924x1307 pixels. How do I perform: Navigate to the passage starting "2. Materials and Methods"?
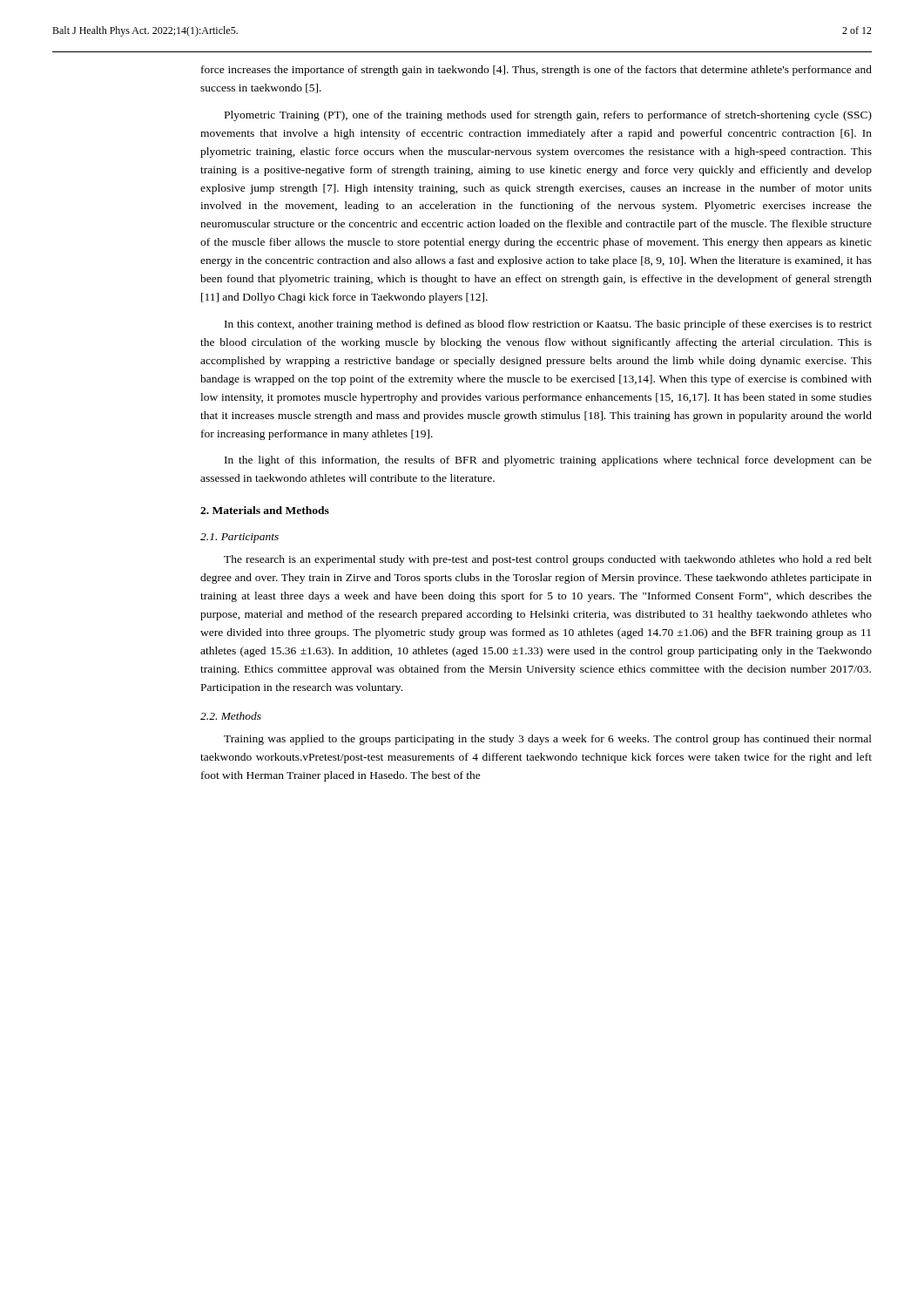265,510
